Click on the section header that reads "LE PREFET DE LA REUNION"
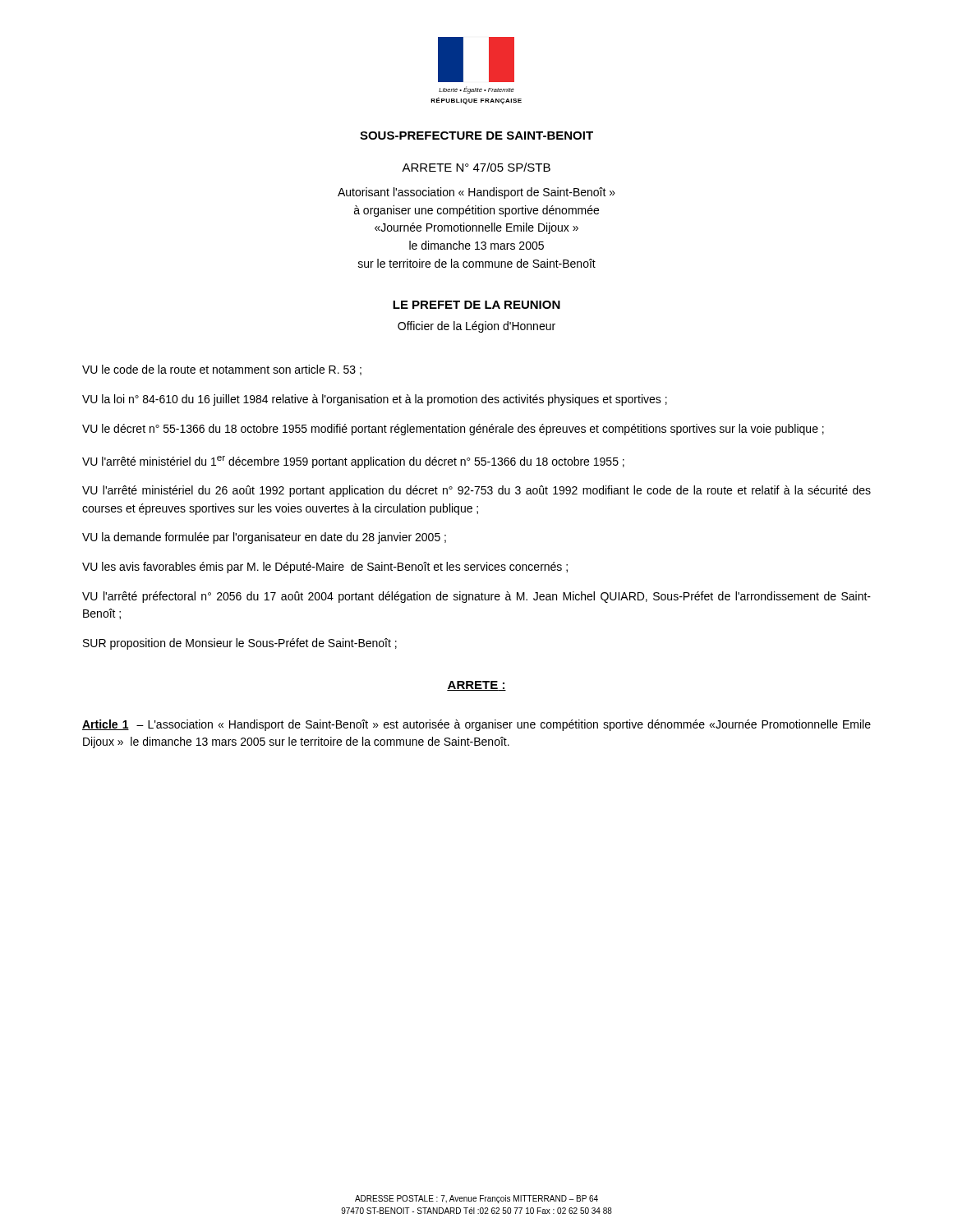 pyautogui.click(x=476, y=305)
